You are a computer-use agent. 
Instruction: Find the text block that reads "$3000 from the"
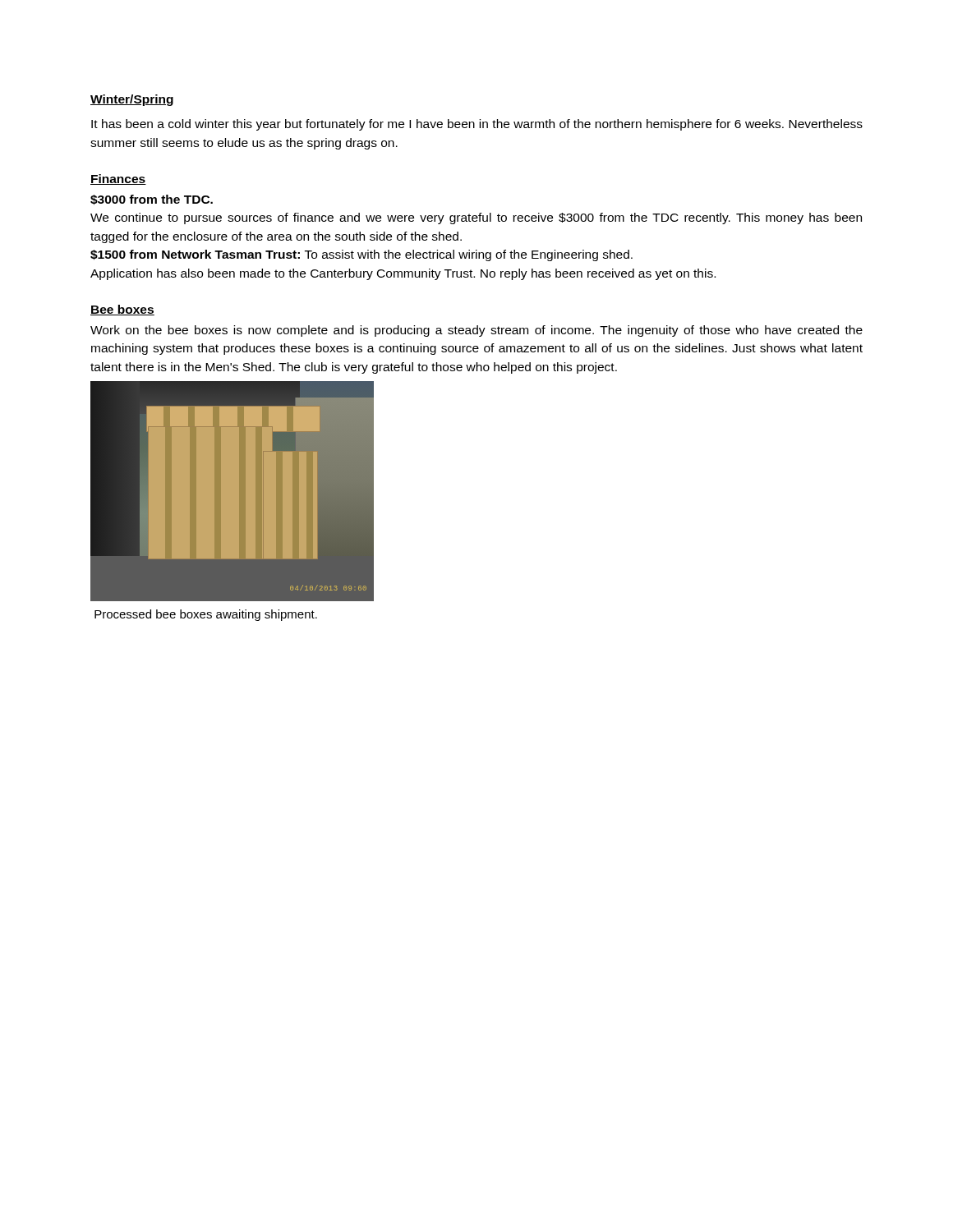(152, 200)
